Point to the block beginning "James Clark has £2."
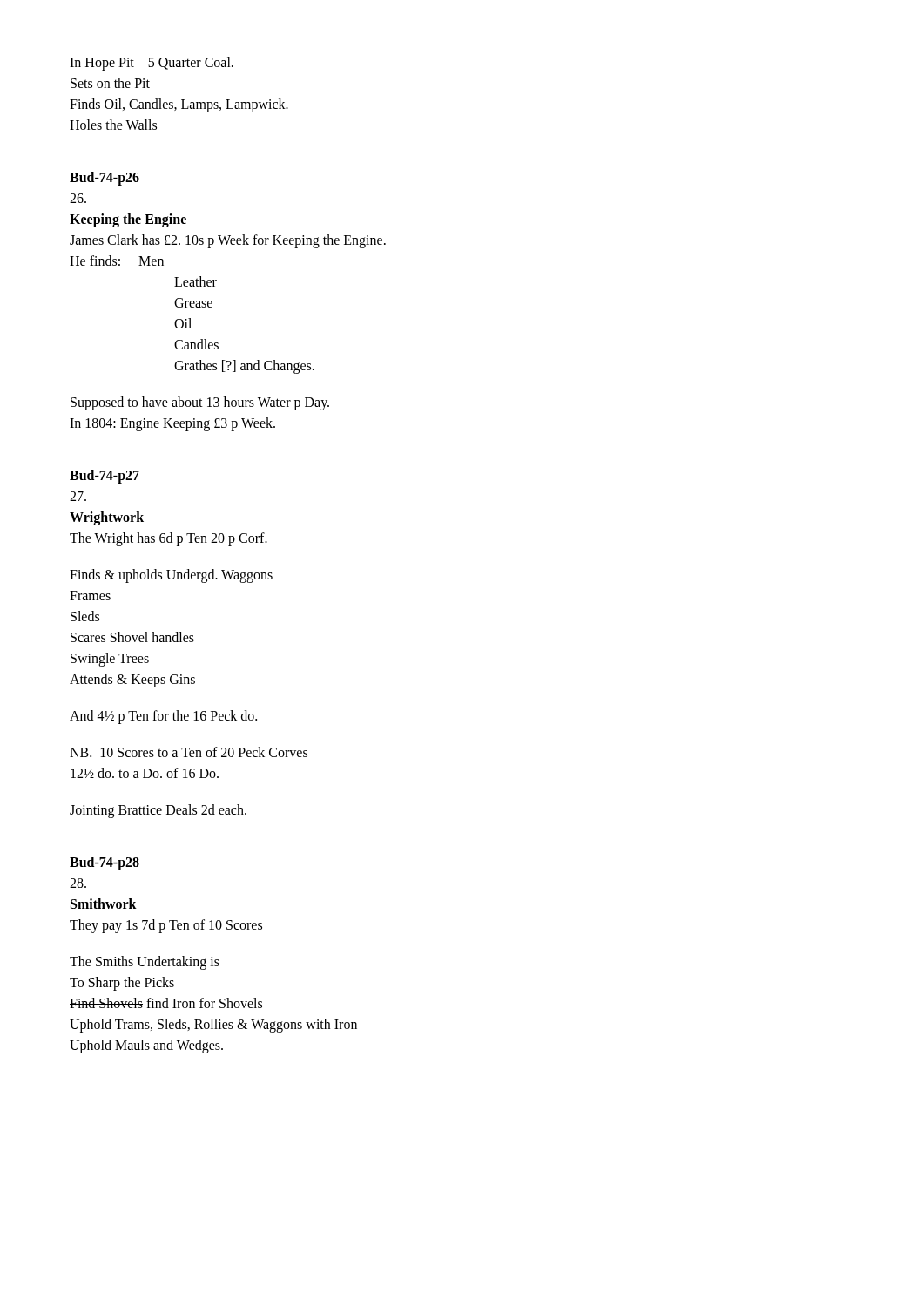The image size is (924, 1307). (x=228, y=241)
